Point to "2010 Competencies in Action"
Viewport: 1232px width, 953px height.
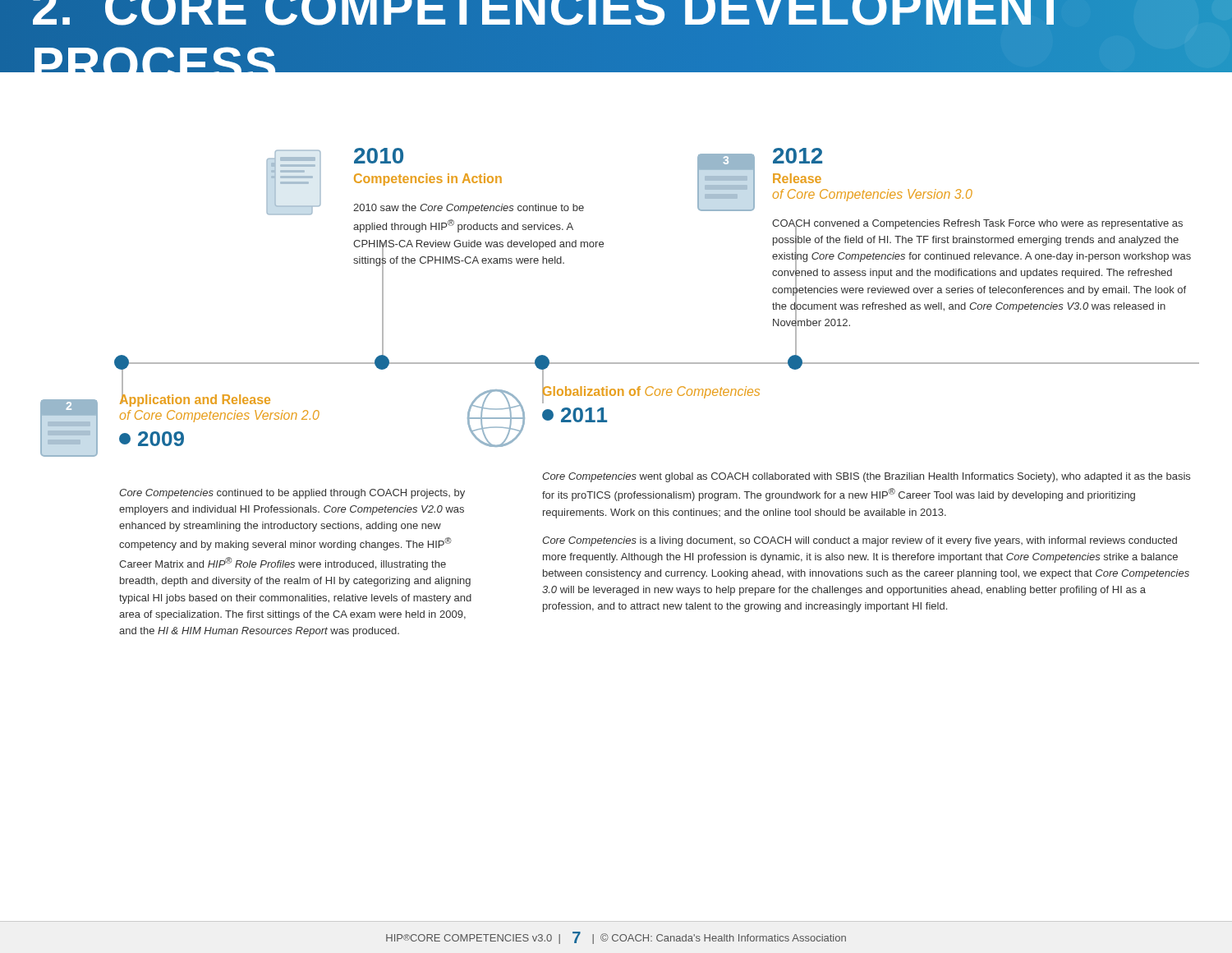(x=489, y=165)
